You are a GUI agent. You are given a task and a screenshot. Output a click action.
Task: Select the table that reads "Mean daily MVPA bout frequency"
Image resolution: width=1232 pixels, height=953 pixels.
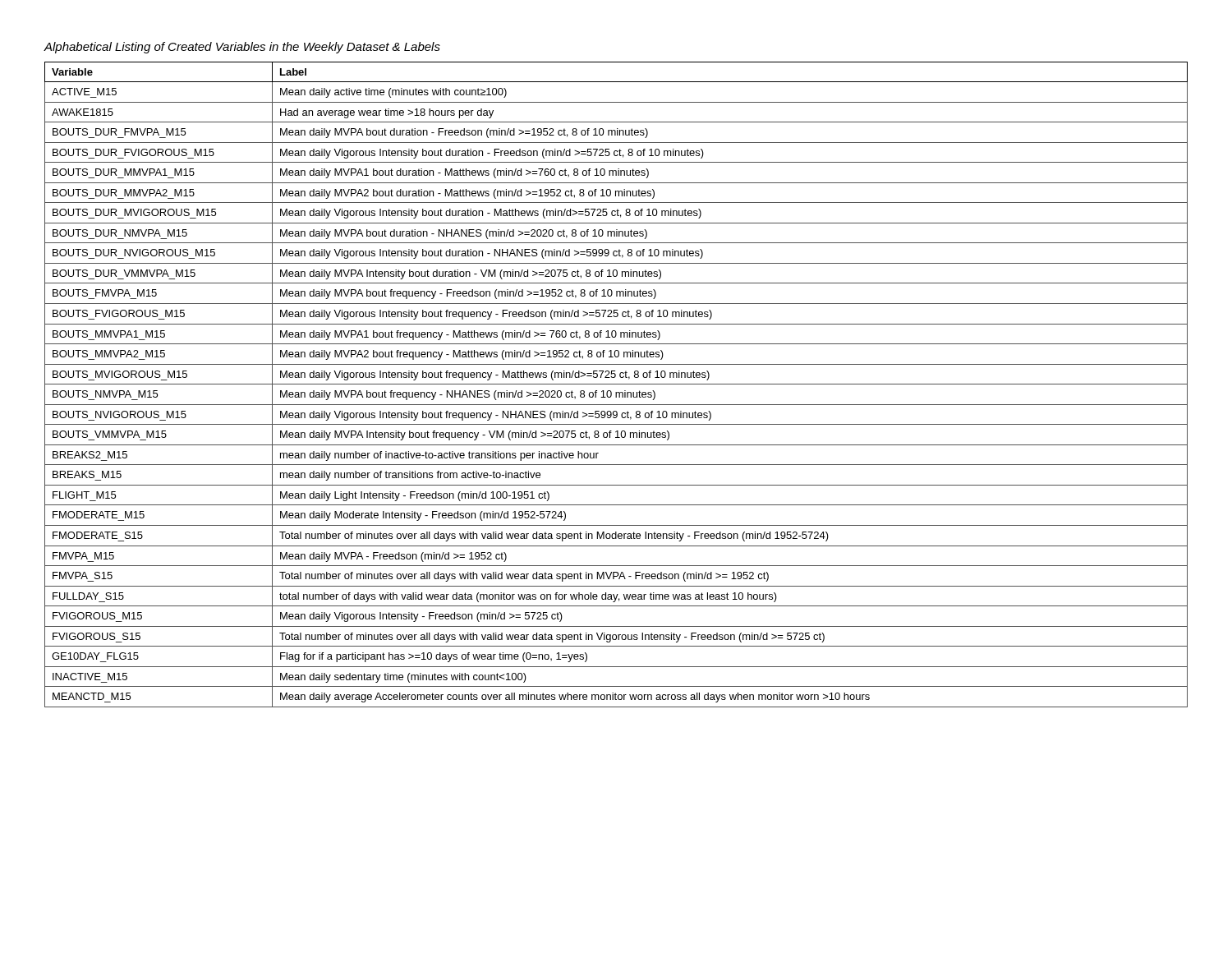click(616, 384)
